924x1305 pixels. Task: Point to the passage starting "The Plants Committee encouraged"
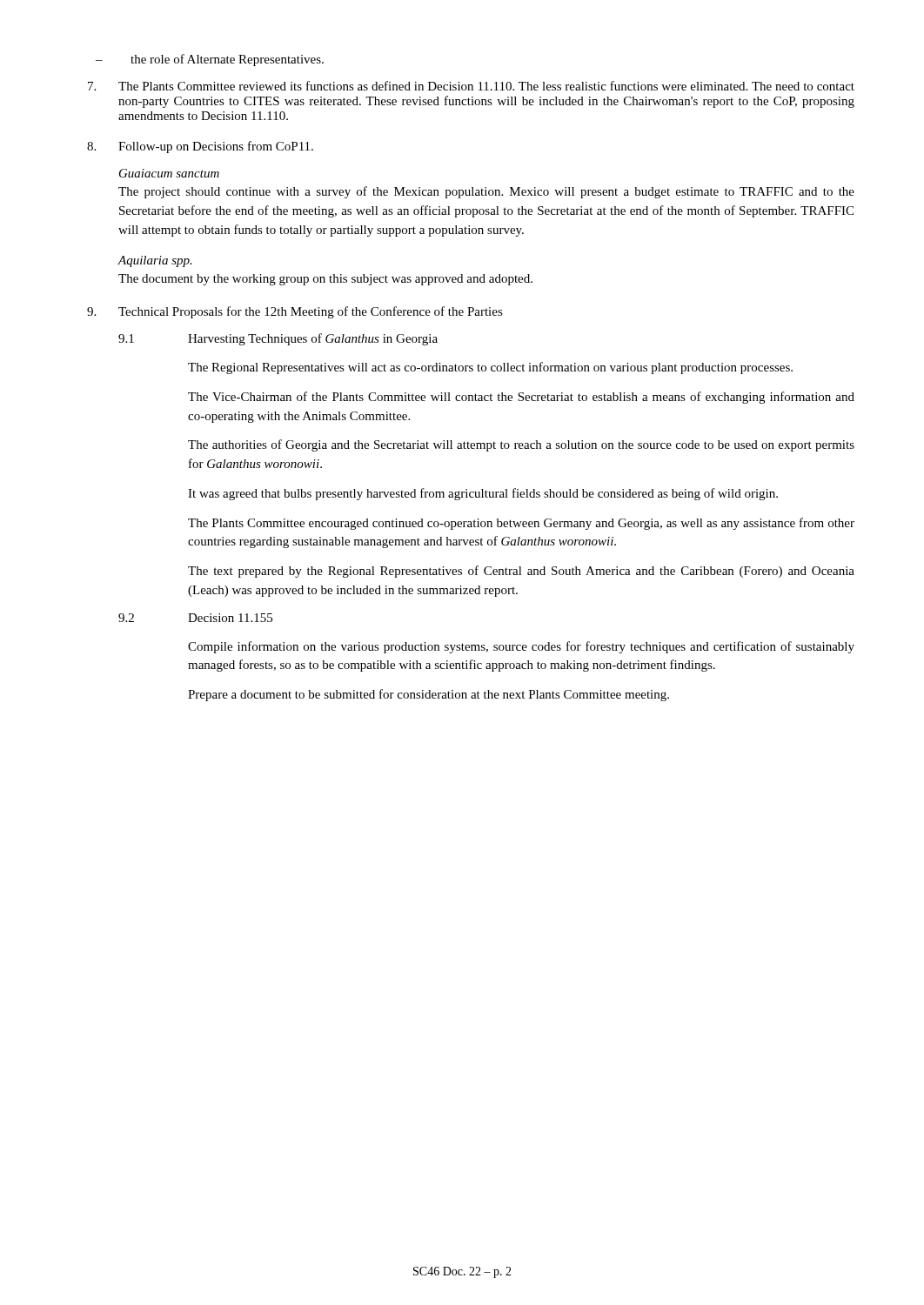pos(521,533)
